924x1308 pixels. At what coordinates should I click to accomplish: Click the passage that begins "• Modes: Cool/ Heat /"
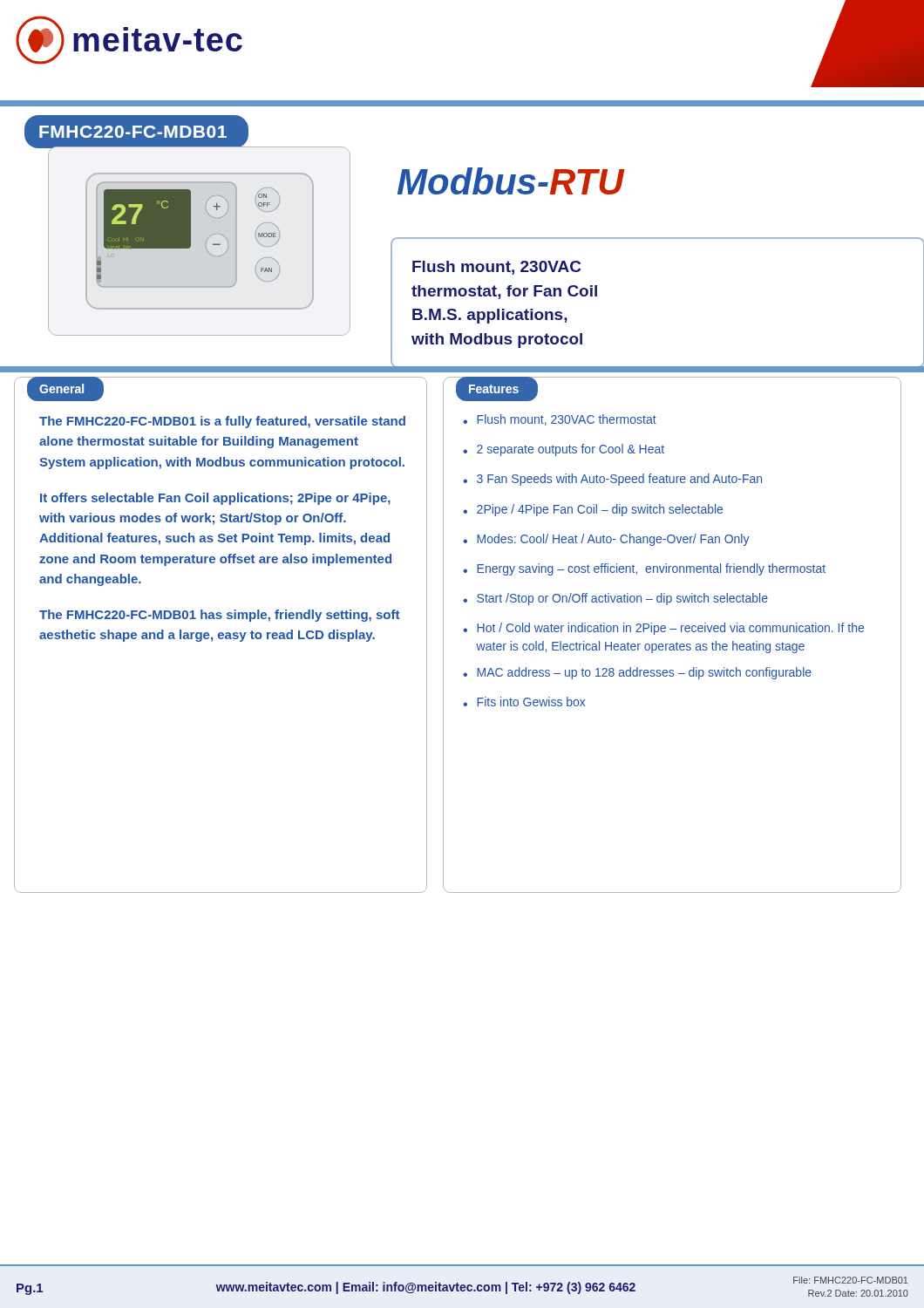[606, 541]
